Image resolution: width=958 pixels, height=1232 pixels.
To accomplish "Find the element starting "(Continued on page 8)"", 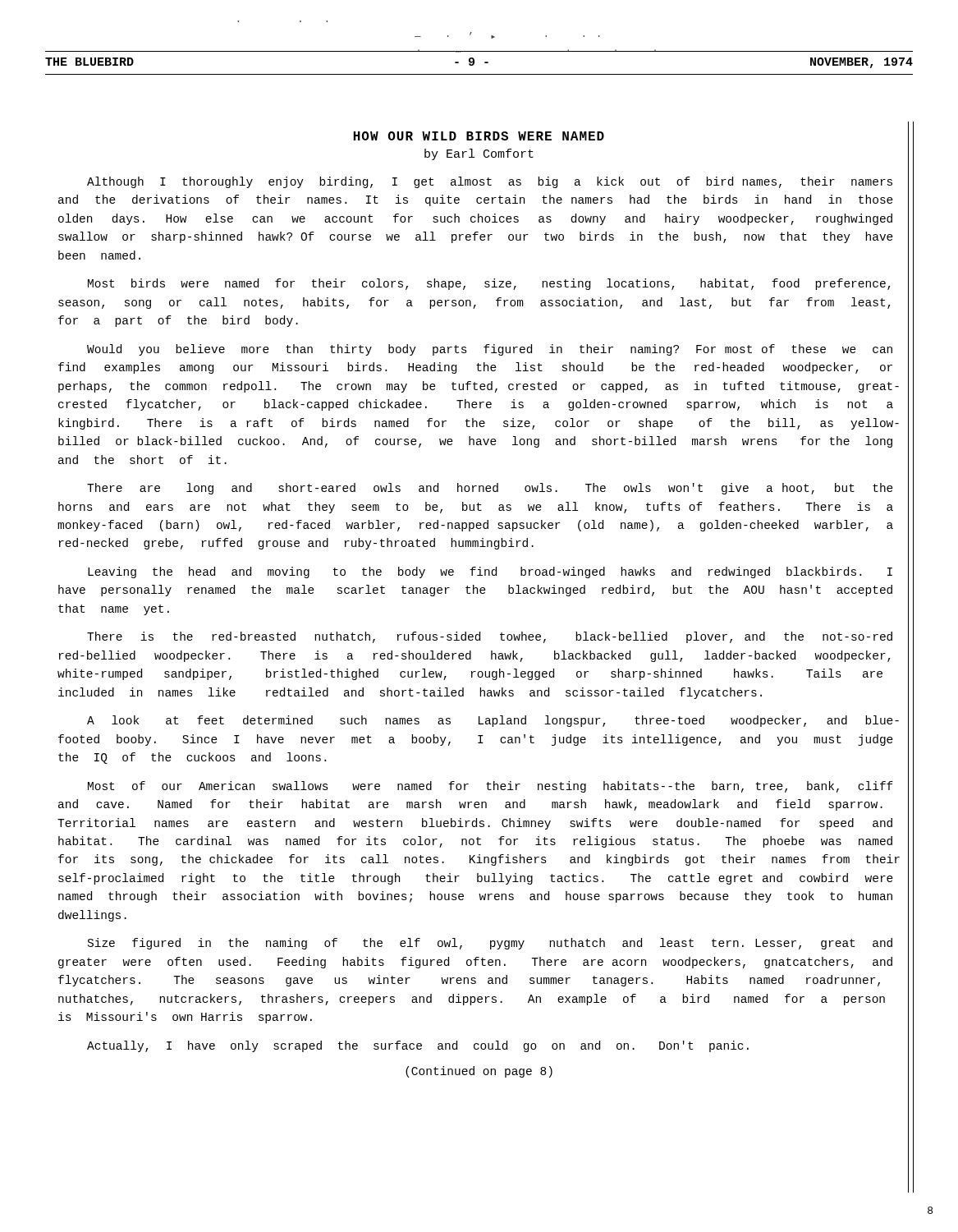I will (479, 1072).
